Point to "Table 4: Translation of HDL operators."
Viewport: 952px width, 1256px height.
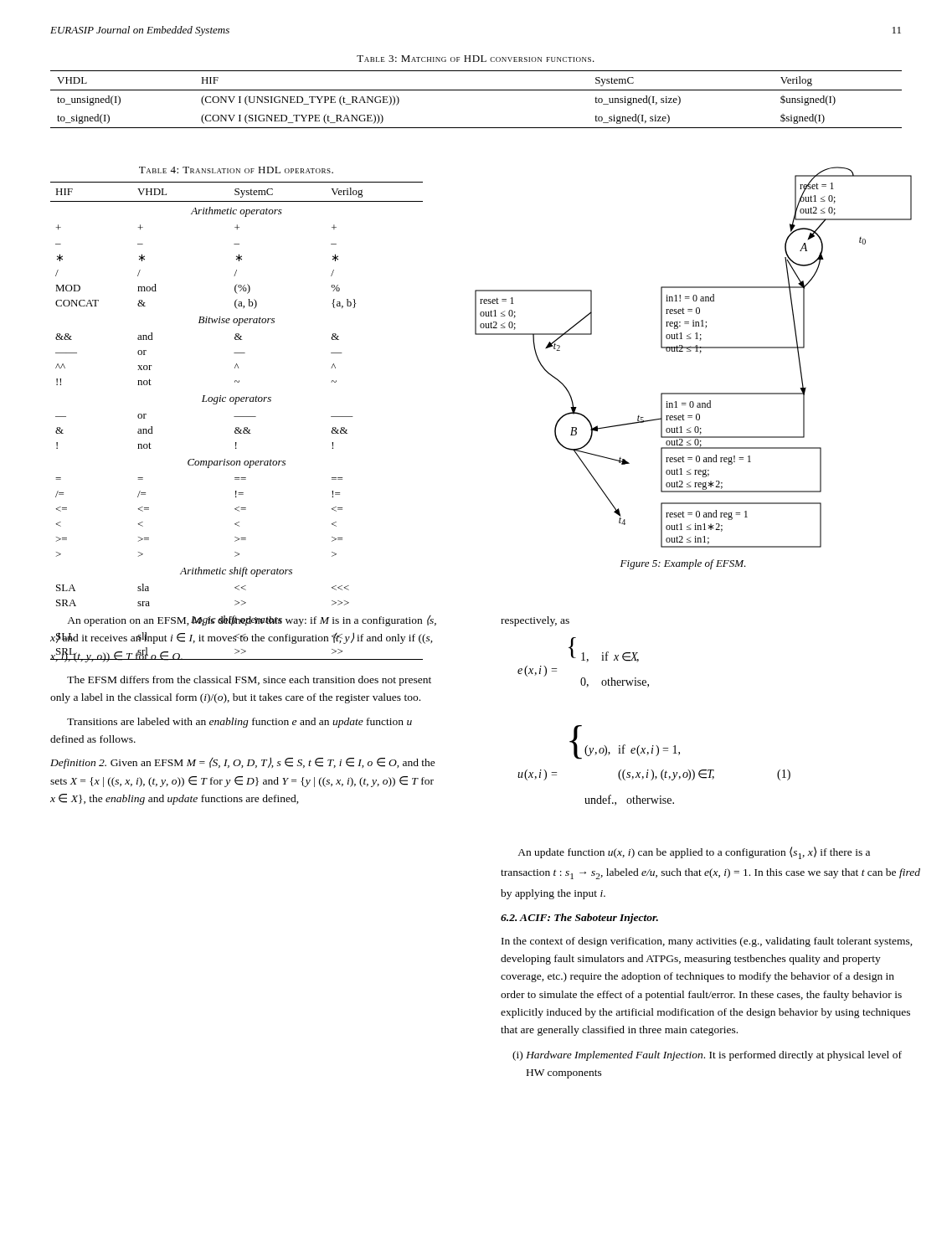[237, 170]
